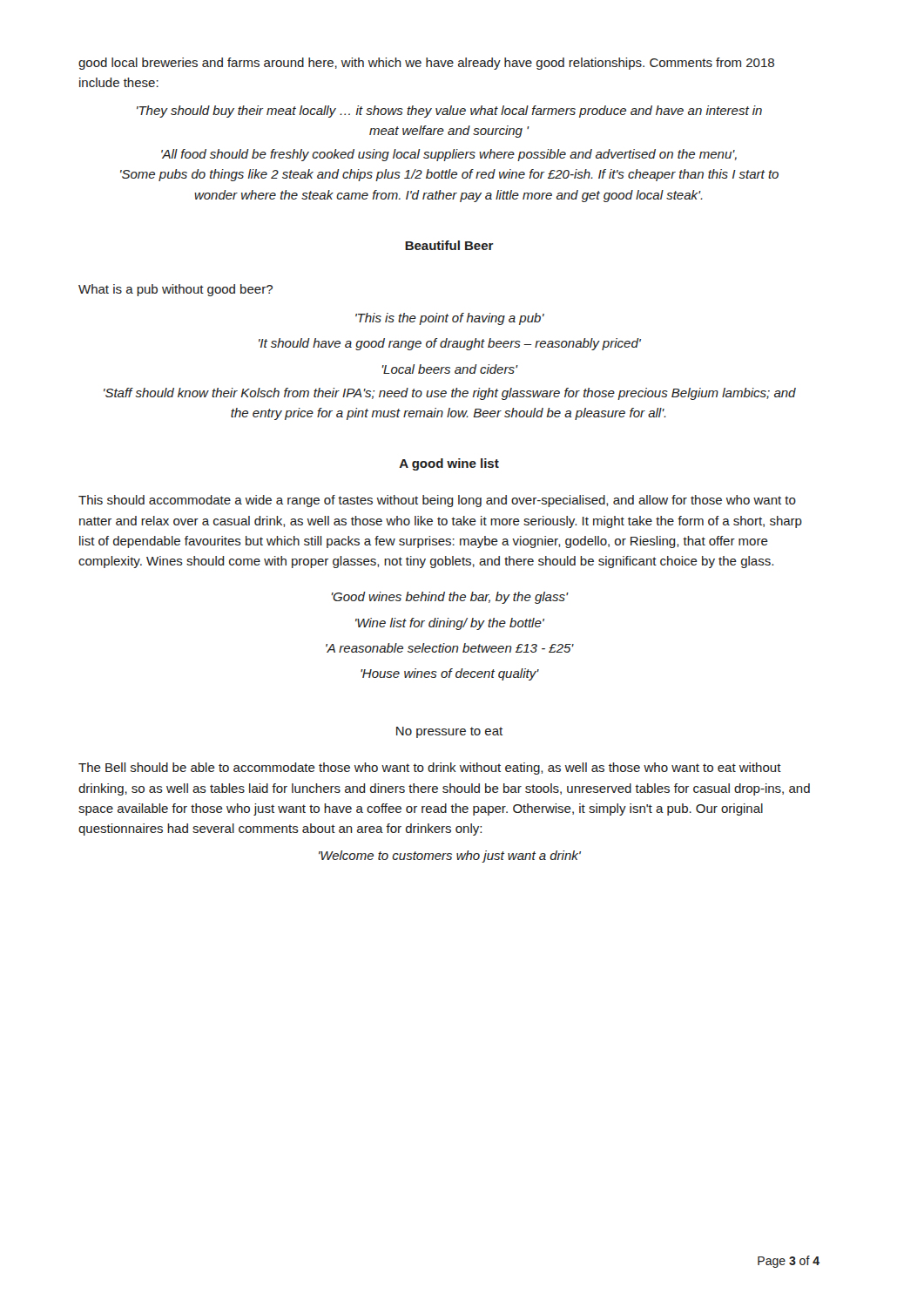Locate the text block with the text "'Staff should know their Kolsch"
Screen dimensions: 1307x924
449,402
